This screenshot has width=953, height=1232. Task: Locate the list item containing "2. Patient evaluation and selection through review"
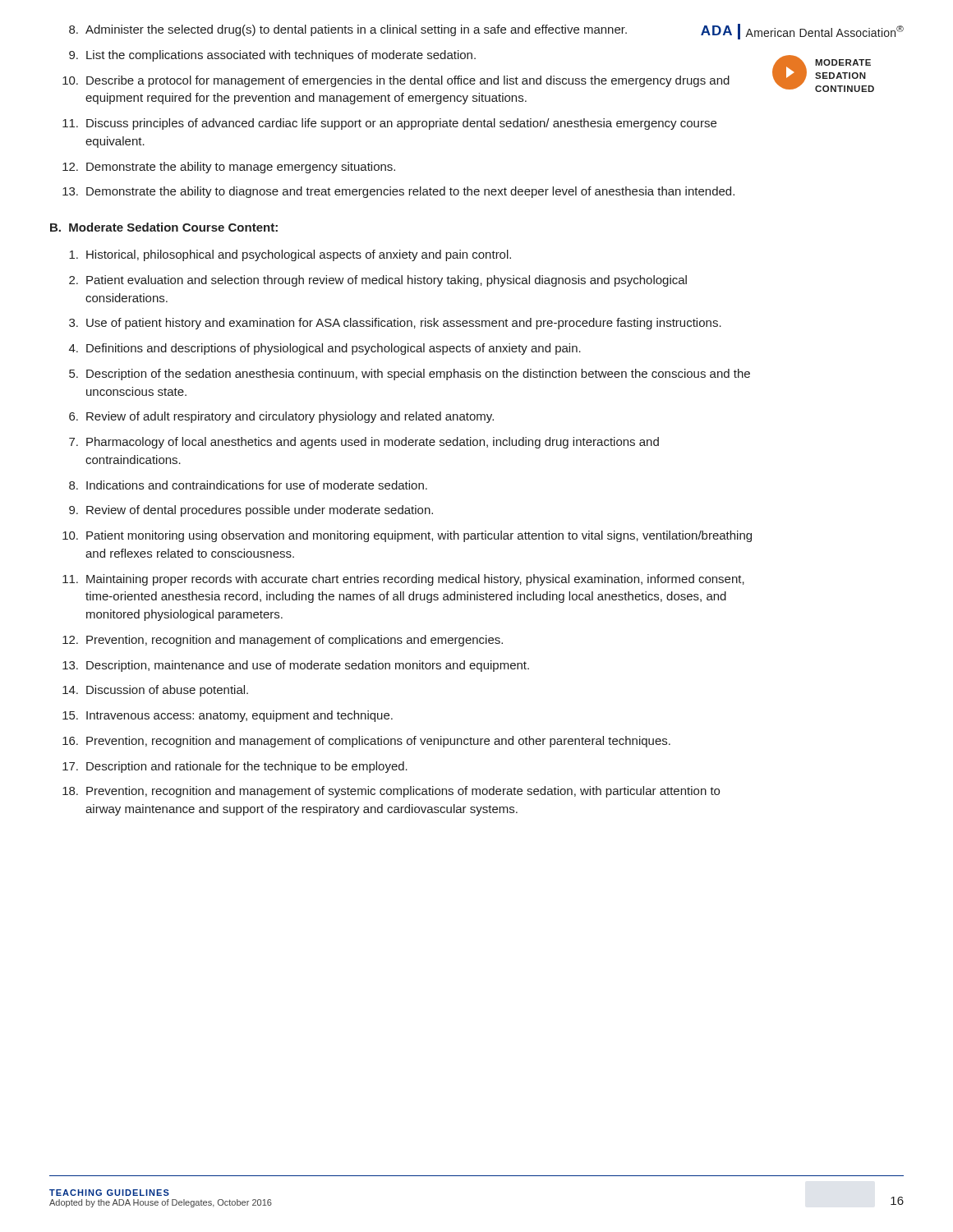click(x=403, y=289)
